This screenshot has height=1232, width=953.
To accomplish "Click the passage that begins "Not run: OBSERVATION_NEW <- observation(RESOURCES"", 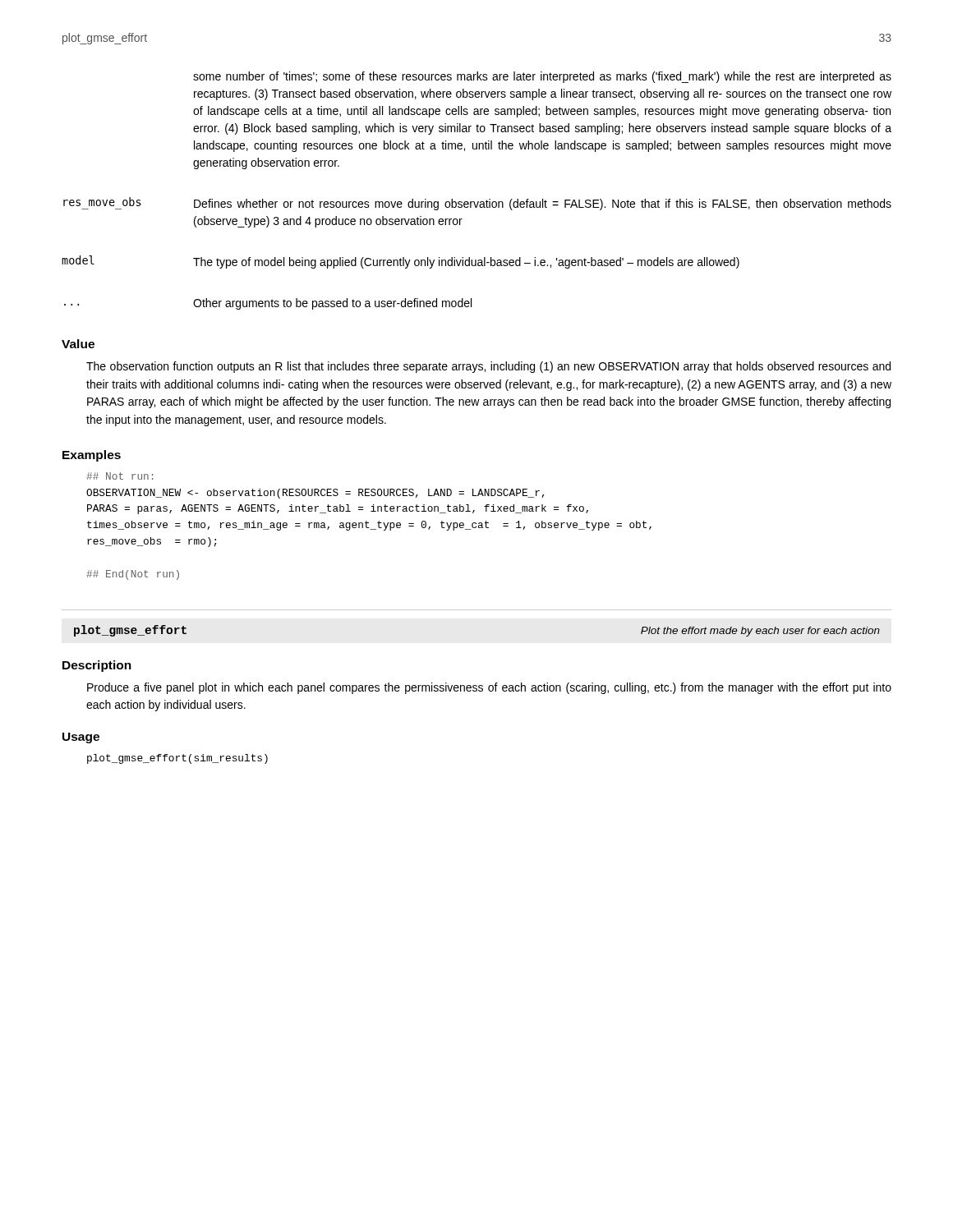I will tap(489, 526).
